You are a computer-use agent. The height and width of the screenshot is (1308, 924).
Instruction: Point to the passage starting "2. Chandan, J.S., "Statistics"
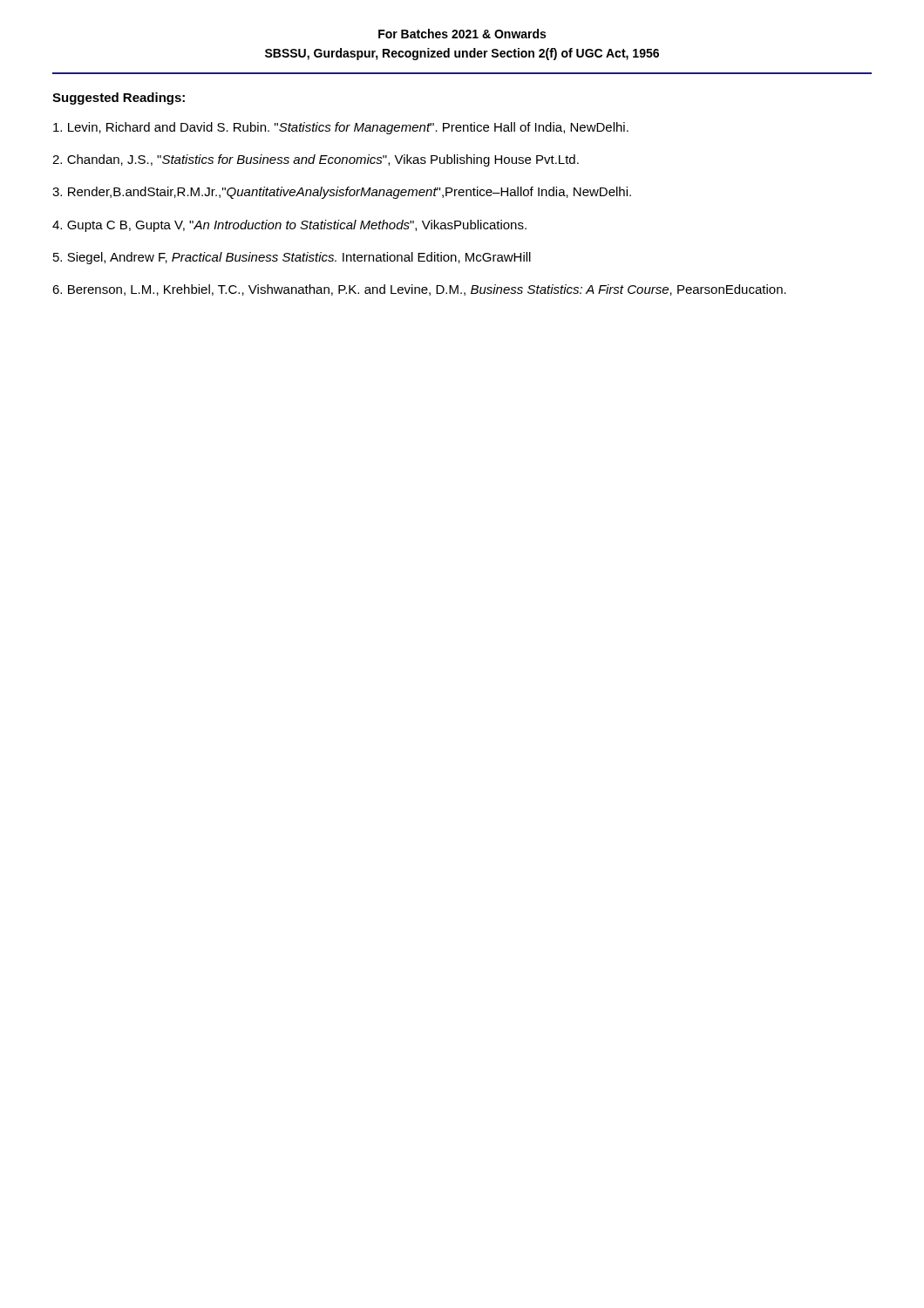pyautogui.click(x=316, y=159)
